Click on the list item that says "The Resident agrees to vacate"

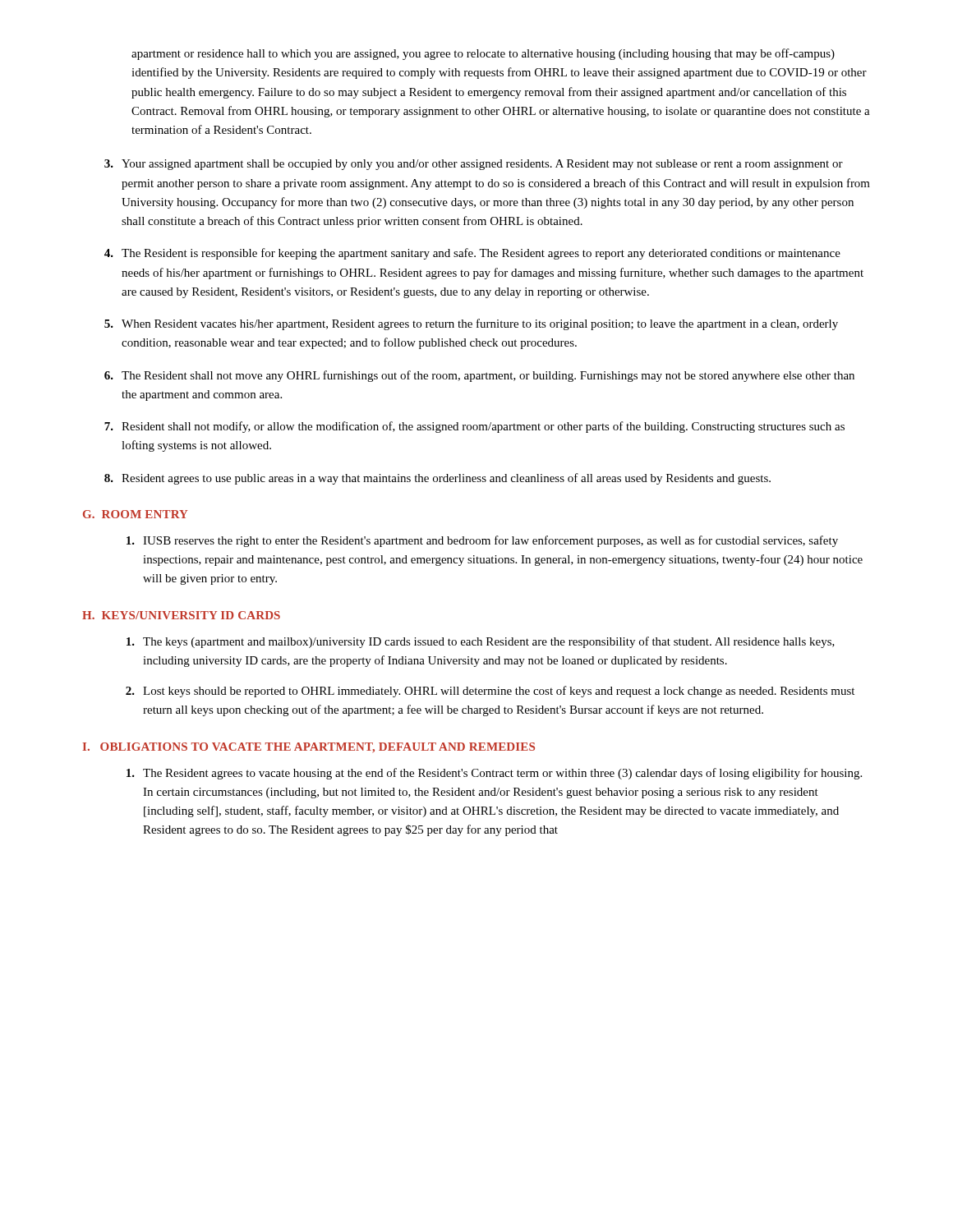pos(489,802)
